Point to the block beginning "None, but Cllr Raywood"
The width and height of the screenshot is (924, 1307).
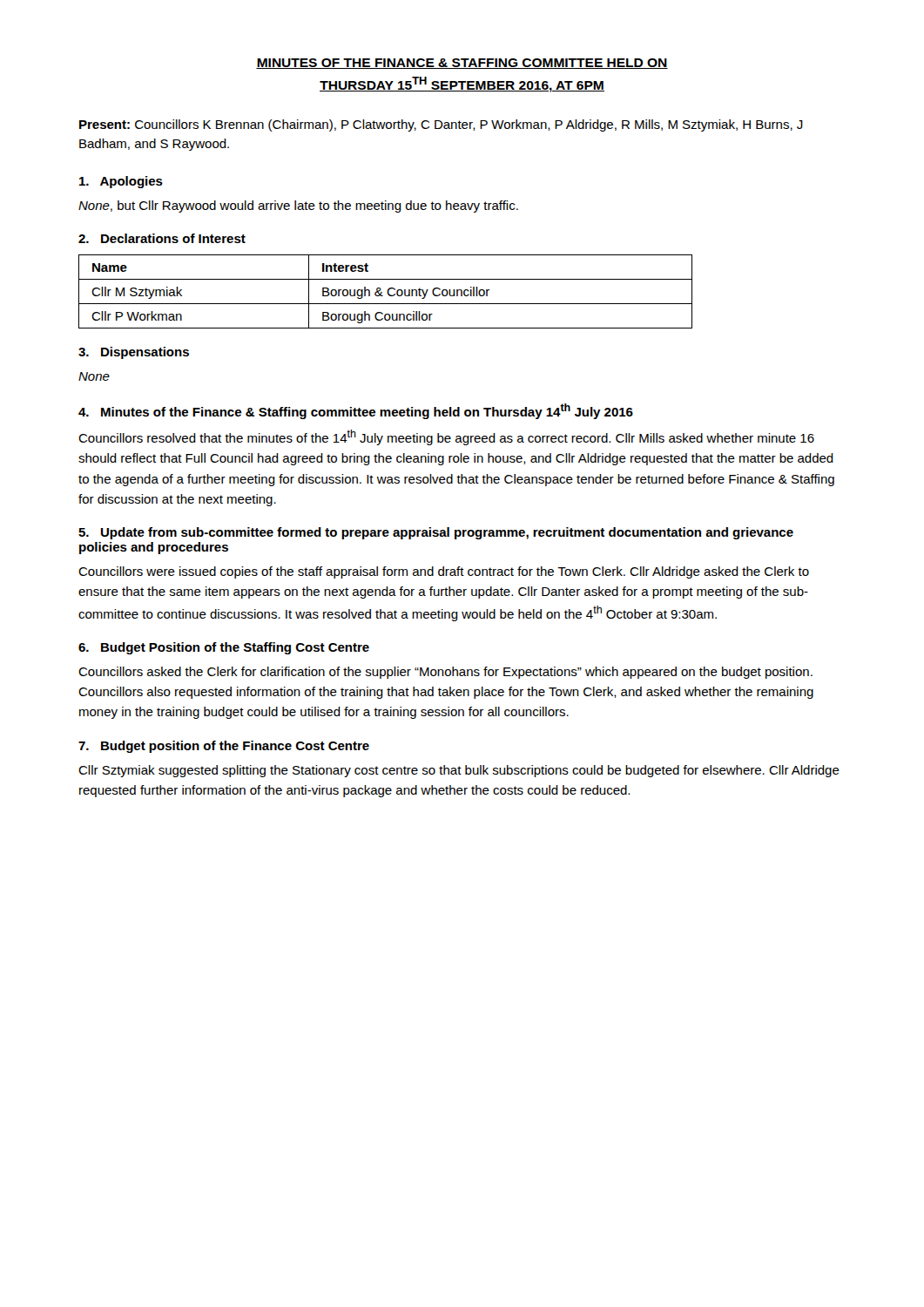(299, 205)
